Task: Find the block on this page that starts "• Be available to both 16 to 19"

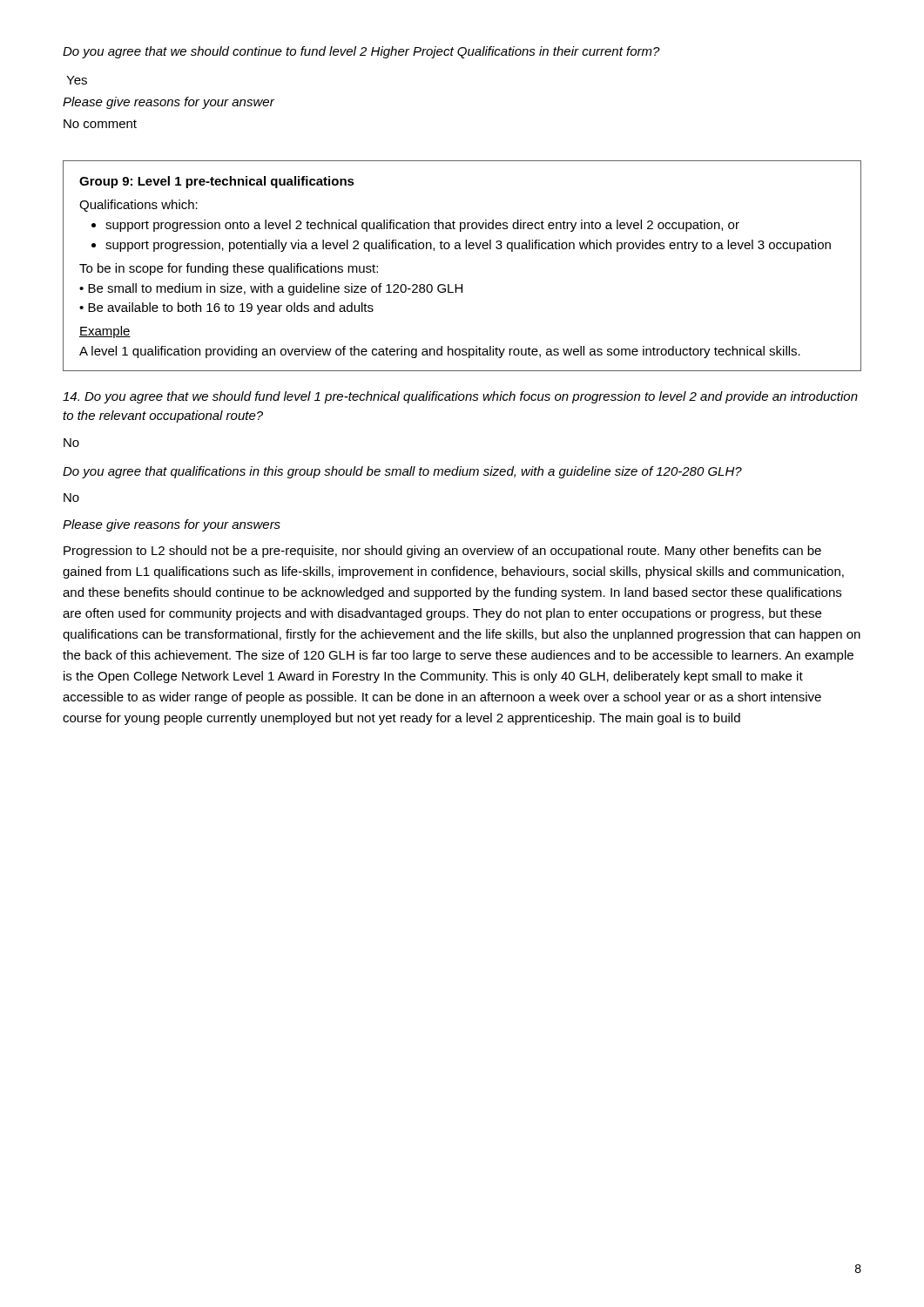Action: pyautogui.click(x=226, y=307)
